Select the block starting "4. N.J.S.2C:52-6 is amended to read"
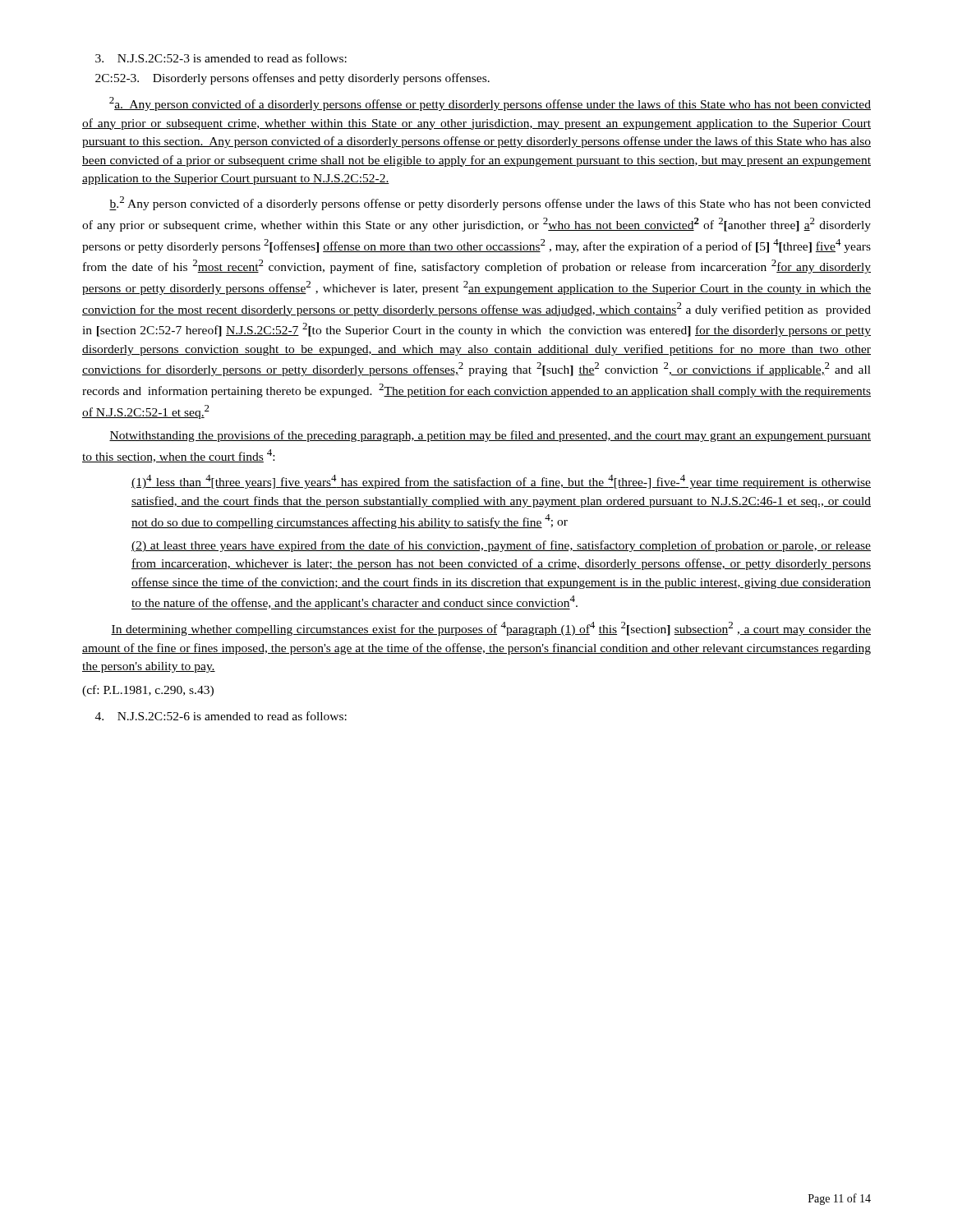This screenshot has height=1232, width=953. tap(215, 716)
